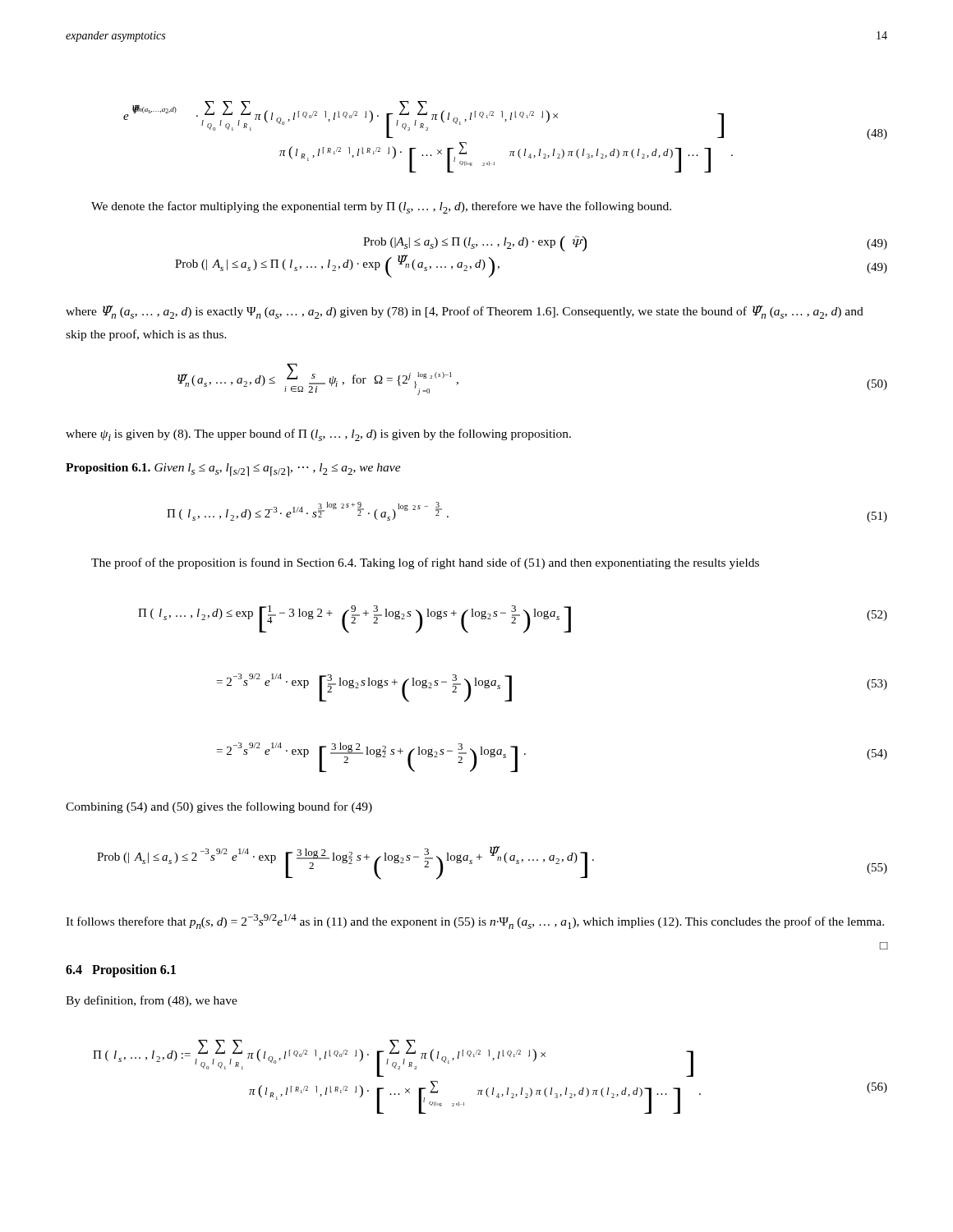
Task: Select the formula that says "Prob (|As| ≤ as) ≤ Π"
Action: (x=476, y=260)
